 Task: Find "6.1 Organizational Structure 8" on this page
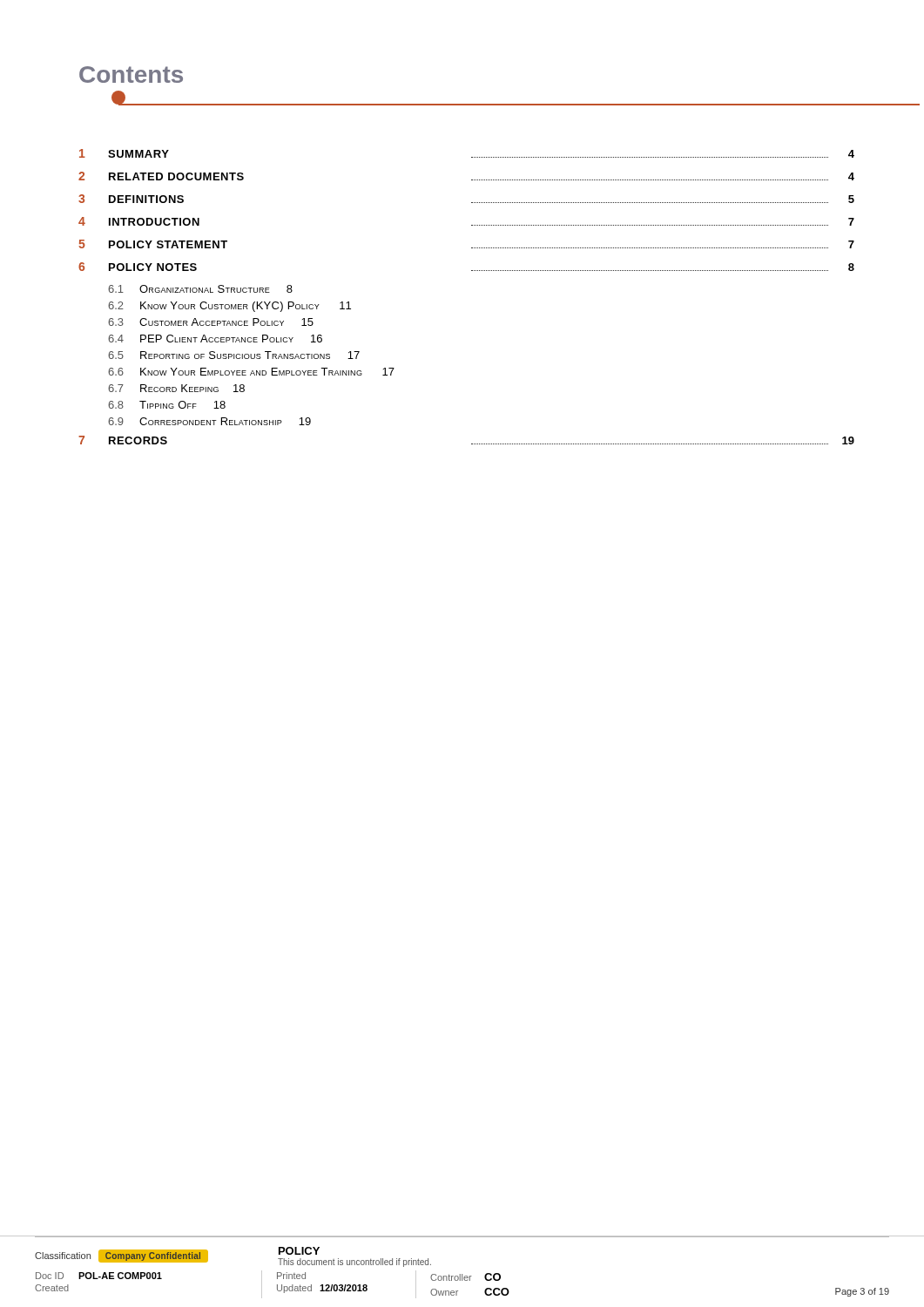[x=200, y=289]
